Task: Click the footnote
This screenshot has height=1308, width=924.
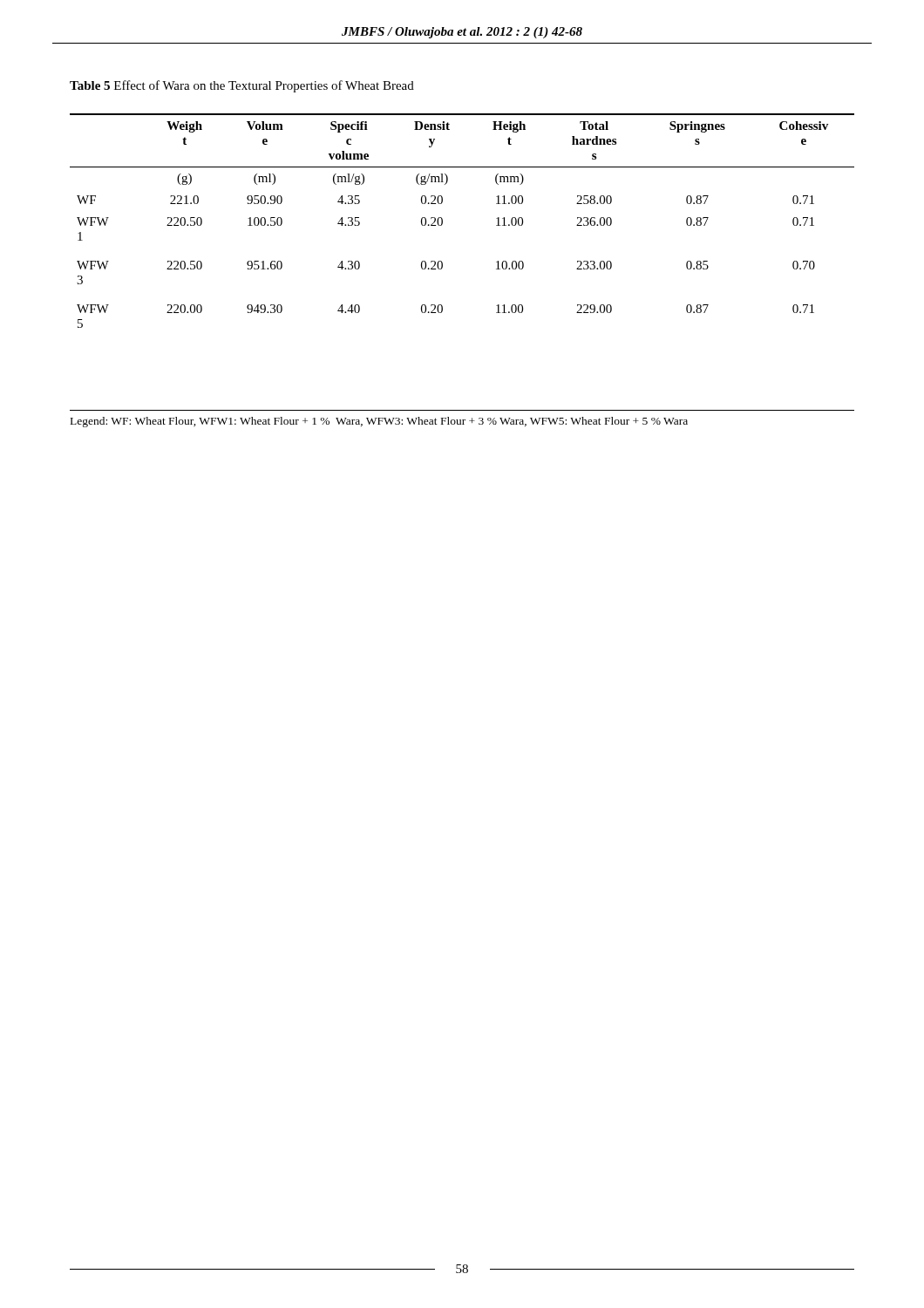Action: pyautogui.click(x=379, y=421)
